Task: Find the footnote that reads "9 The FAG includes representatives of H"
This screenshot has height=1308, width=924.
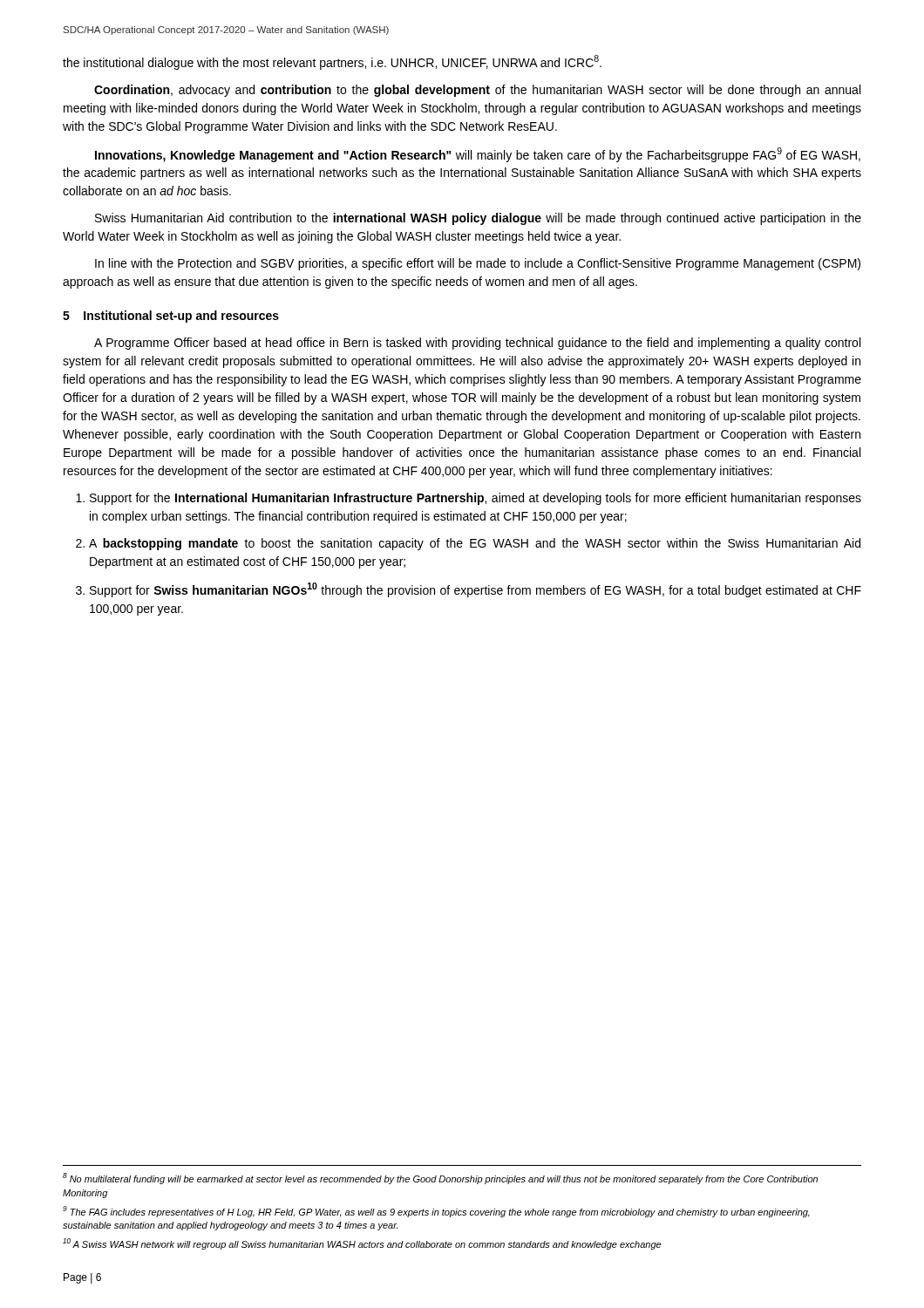Action: [x=437, y=1218]
